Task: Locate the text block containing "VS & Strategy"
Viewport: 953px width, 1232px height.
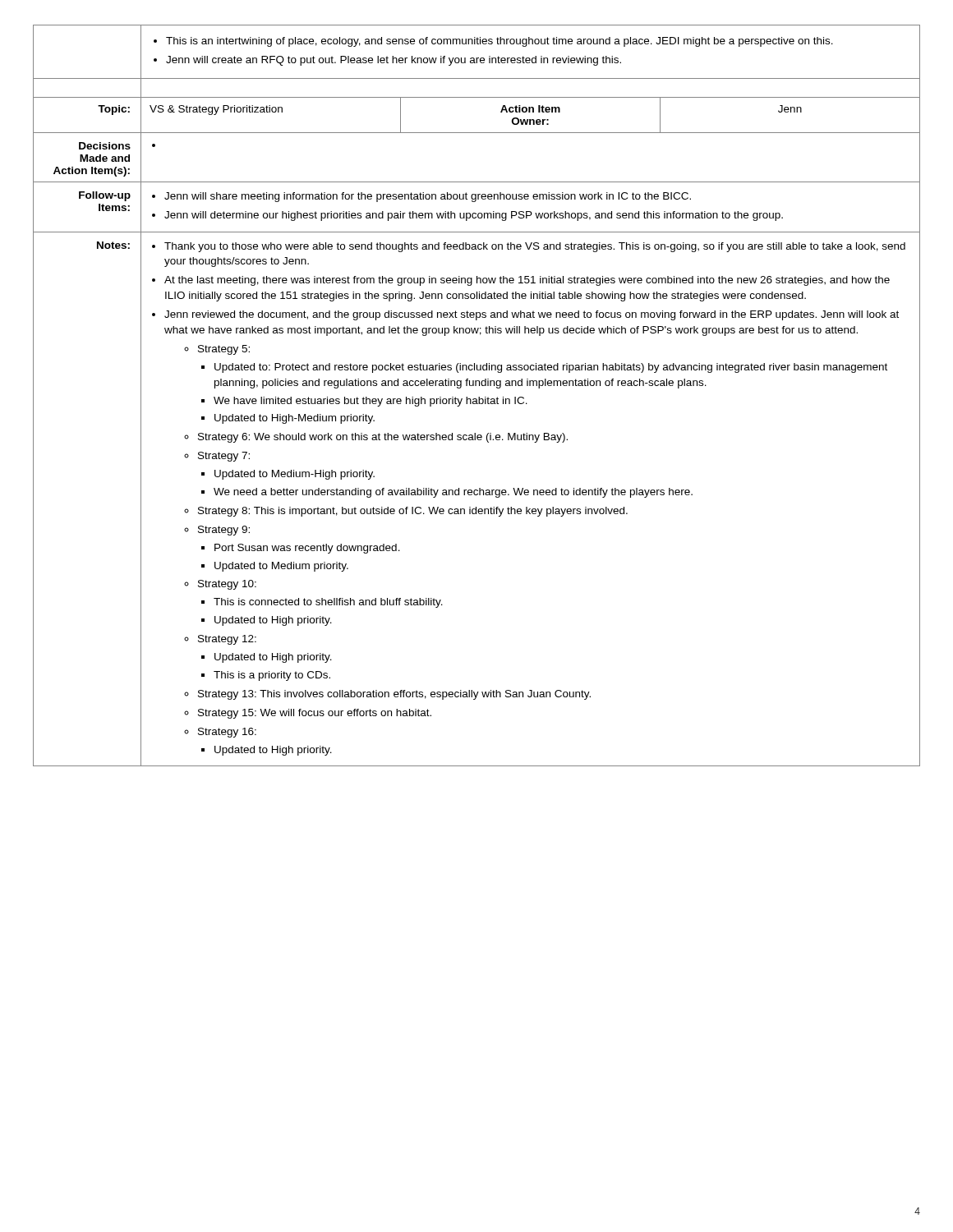Action: [216, 109]
